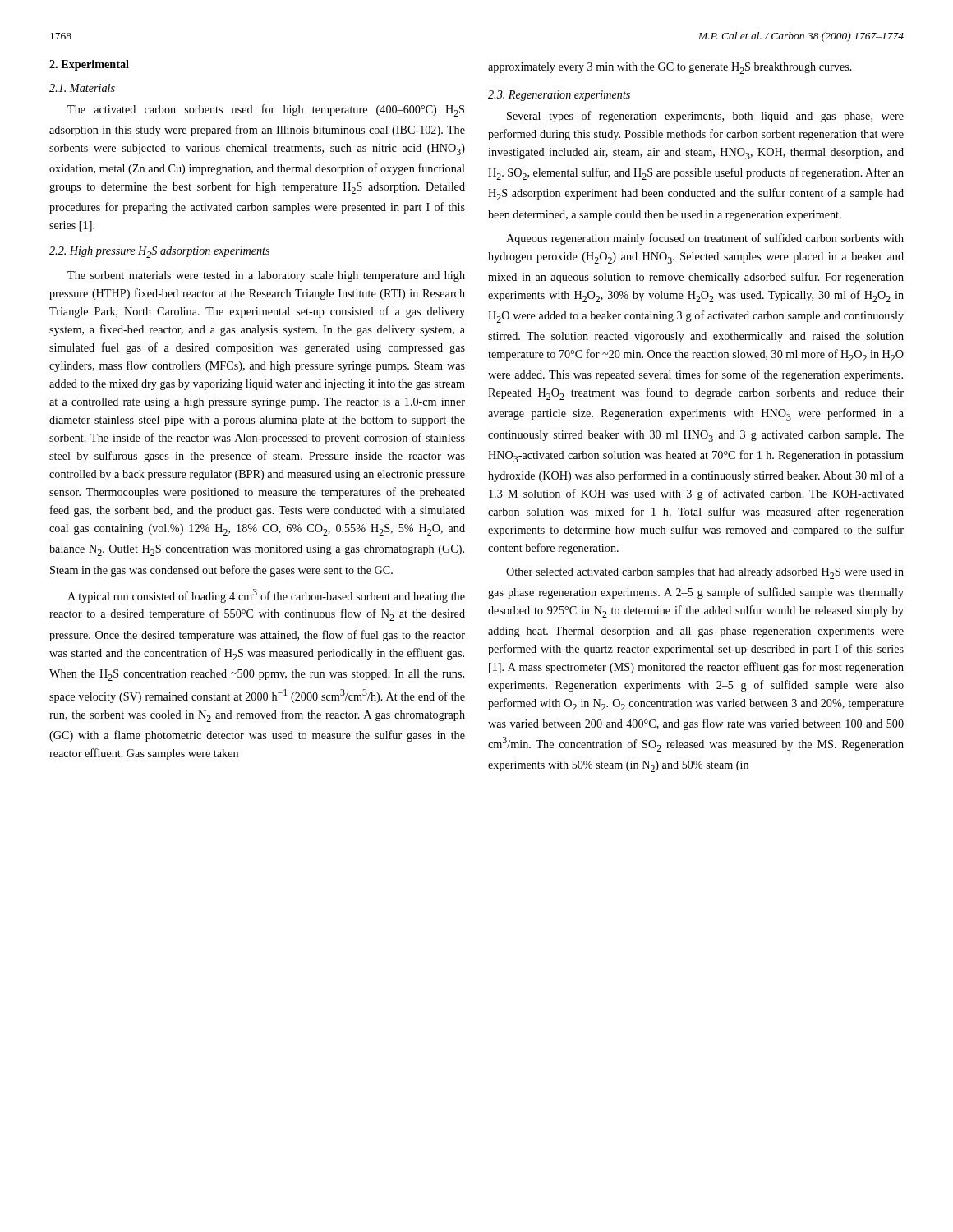Locate the text block that reads "The sorbent materials were tested in a laboratory"
953x1232 pixels.
[257, 514]
